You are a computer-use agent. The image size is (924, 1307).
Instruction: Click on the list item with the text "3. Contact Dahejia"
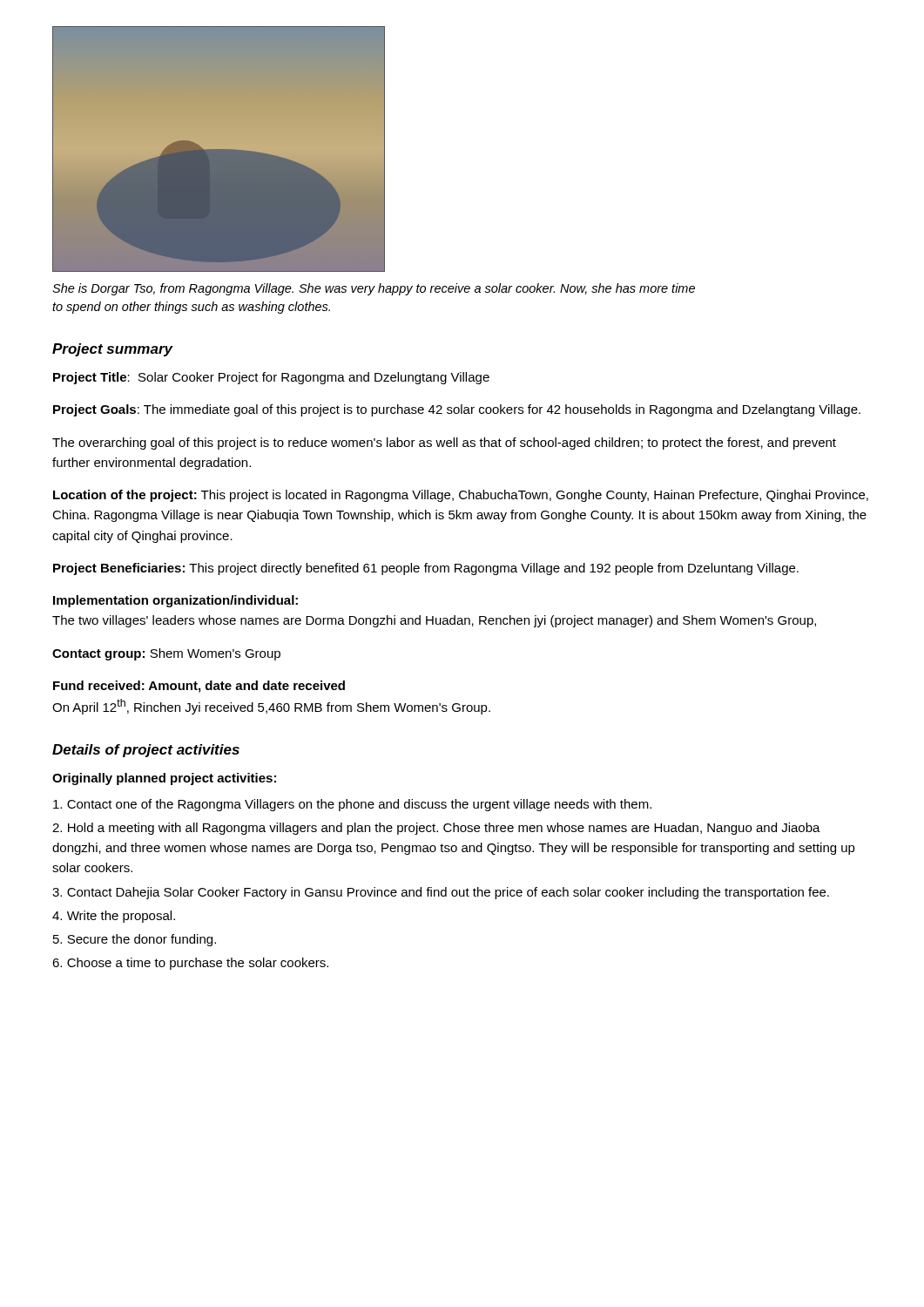[441, 891]
